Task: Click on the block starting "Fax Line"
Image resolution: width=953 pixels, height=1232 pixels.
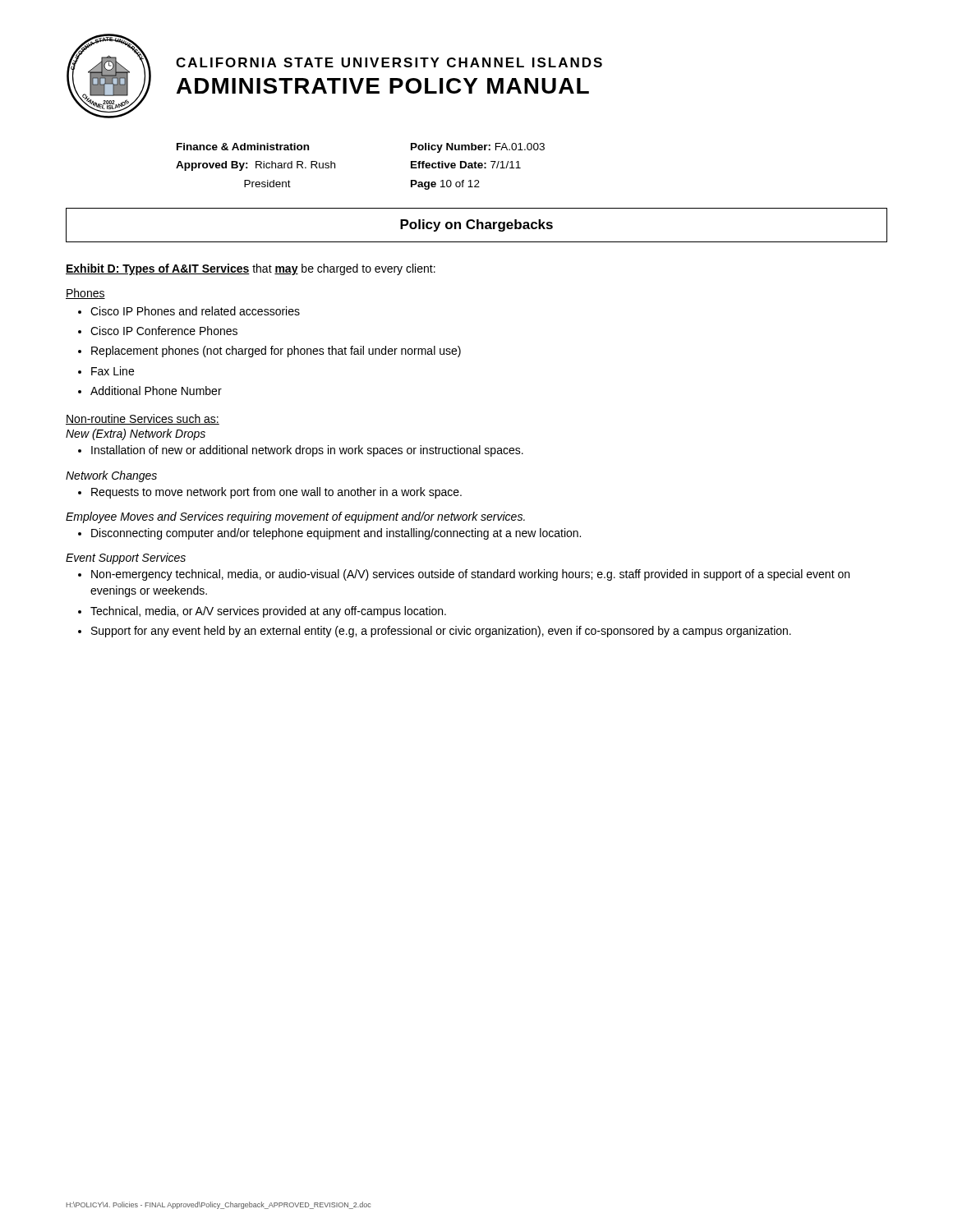Action: (x=106, y=371)
